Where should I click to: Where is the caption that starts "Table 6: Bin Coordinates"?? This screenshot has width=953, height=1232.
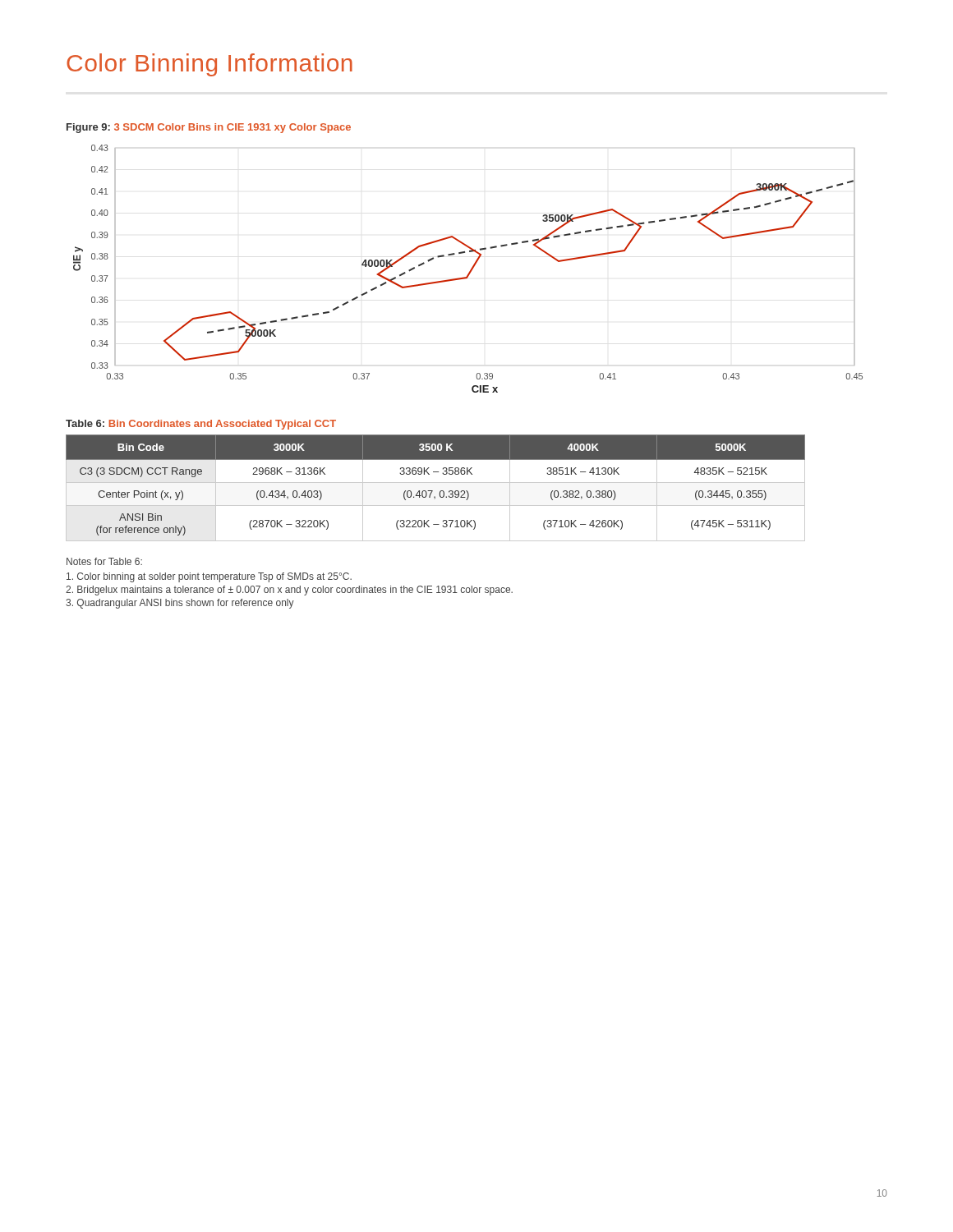tap(201, 423)
